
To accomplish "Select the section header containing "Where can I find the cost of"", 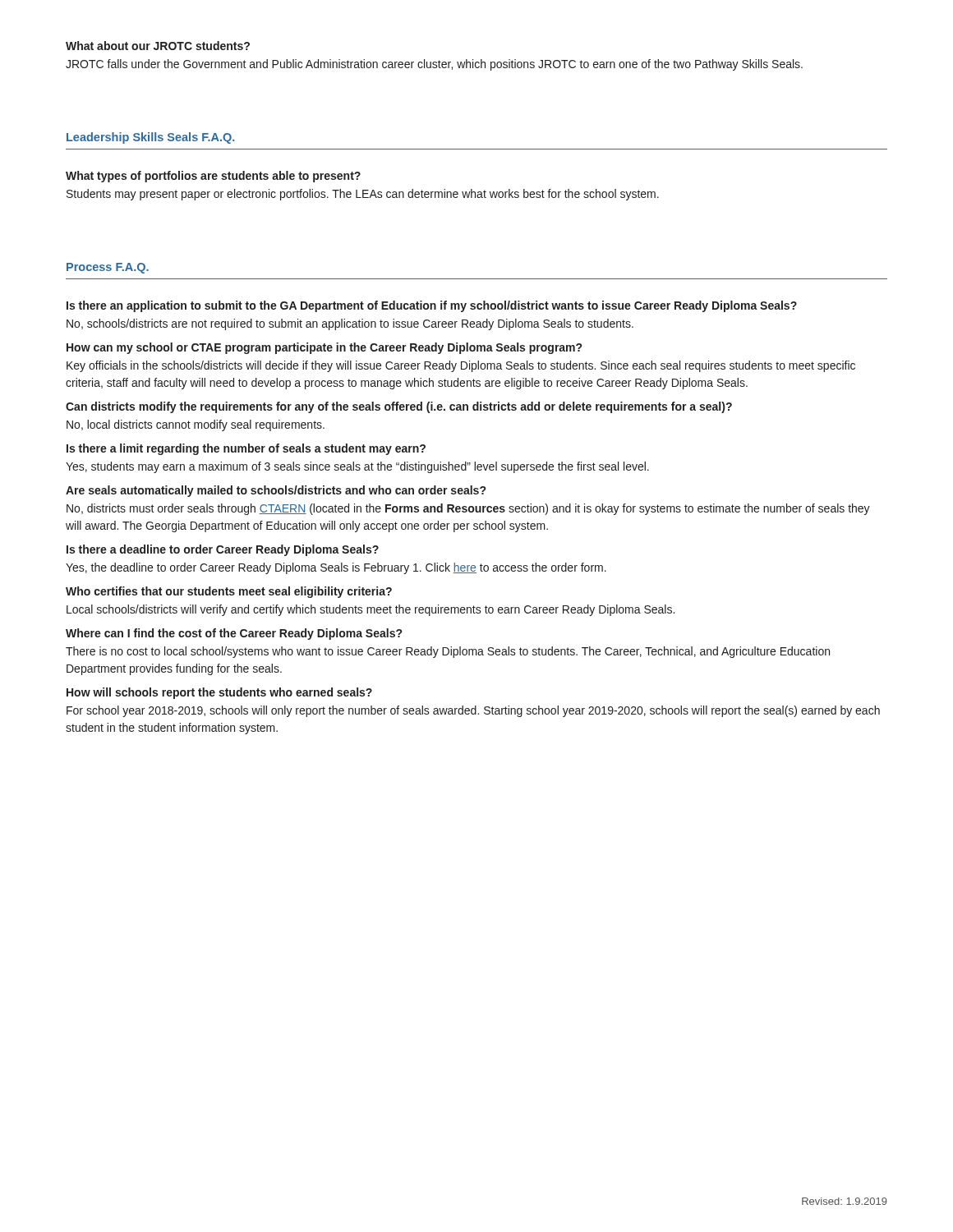I will (x=234, y=633).
